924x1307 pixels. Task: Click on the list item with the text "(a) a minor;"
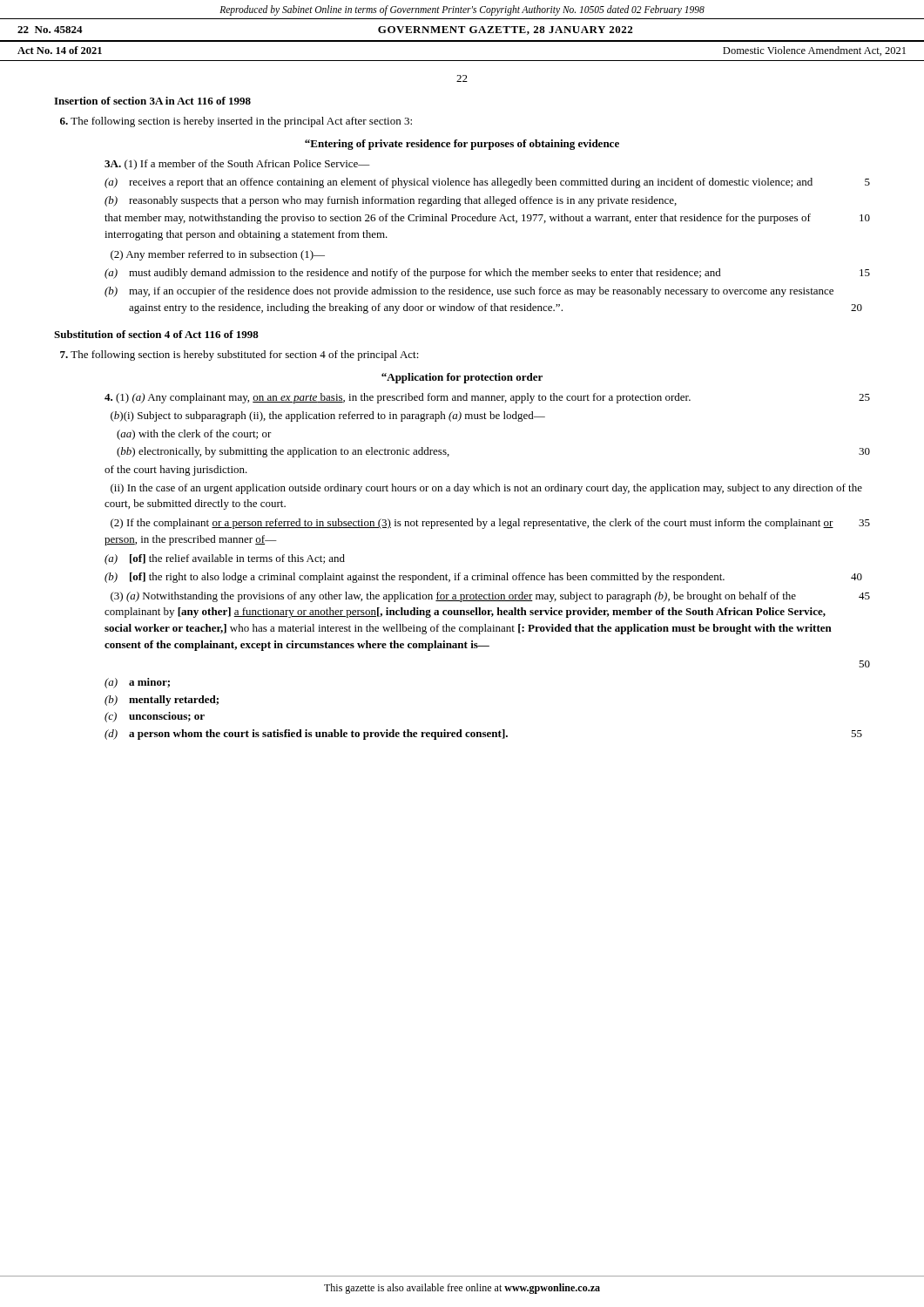click(x=137, y=683)
